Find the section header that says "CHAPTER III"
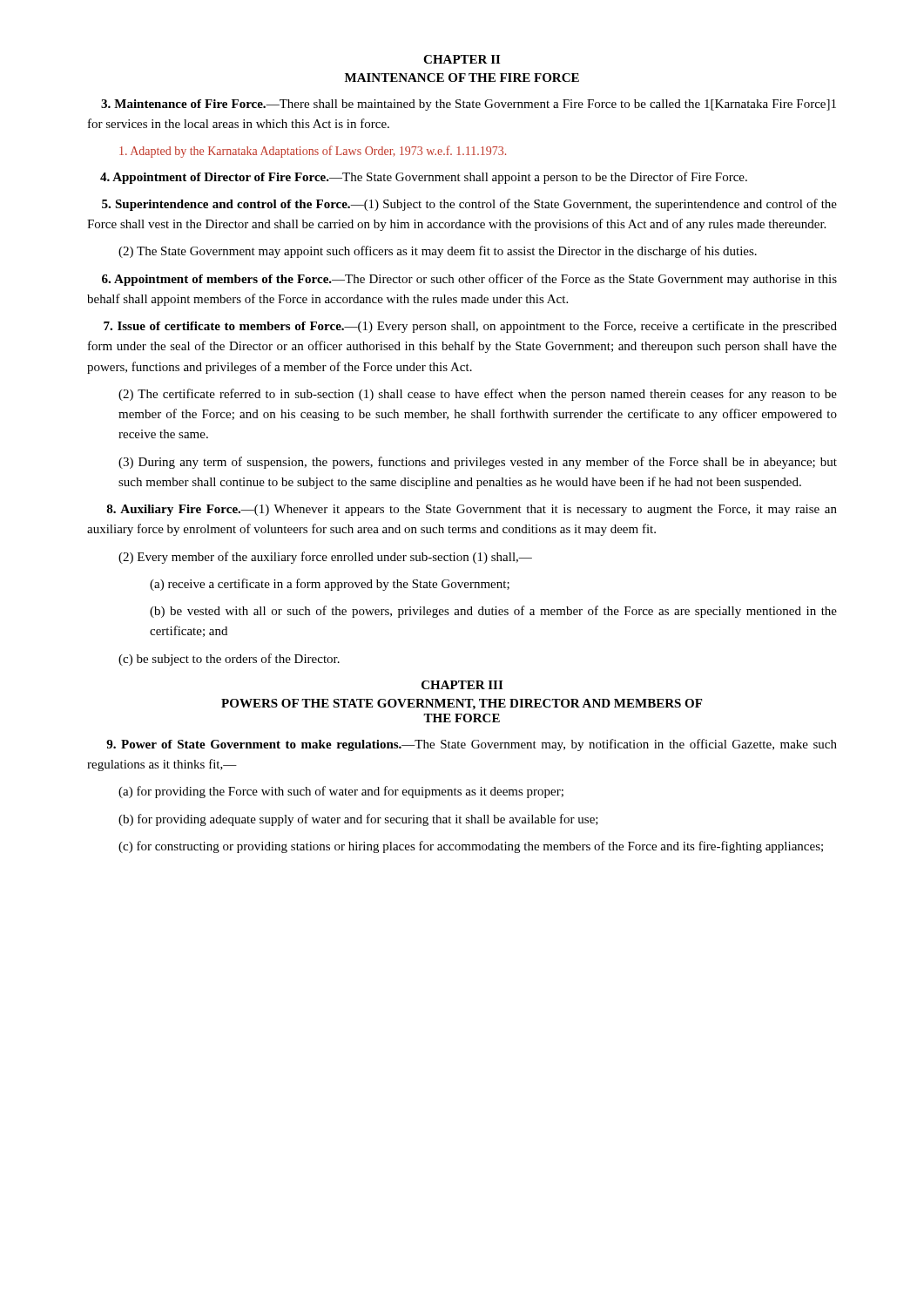 (462, 685)
